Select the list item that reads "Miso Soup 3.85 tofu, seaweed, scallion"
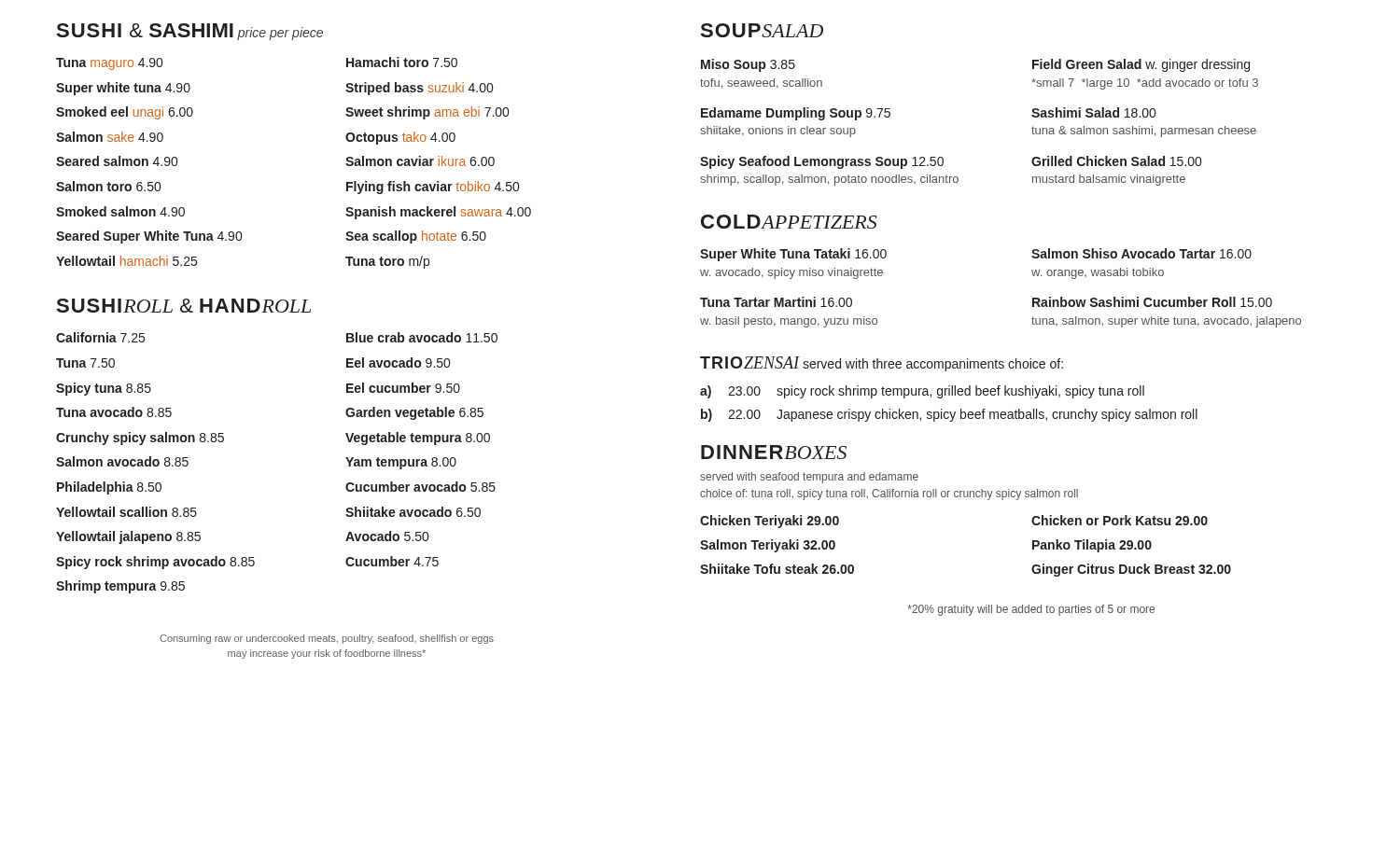This screenshot has height=850, width=1400. pos(748,65)
